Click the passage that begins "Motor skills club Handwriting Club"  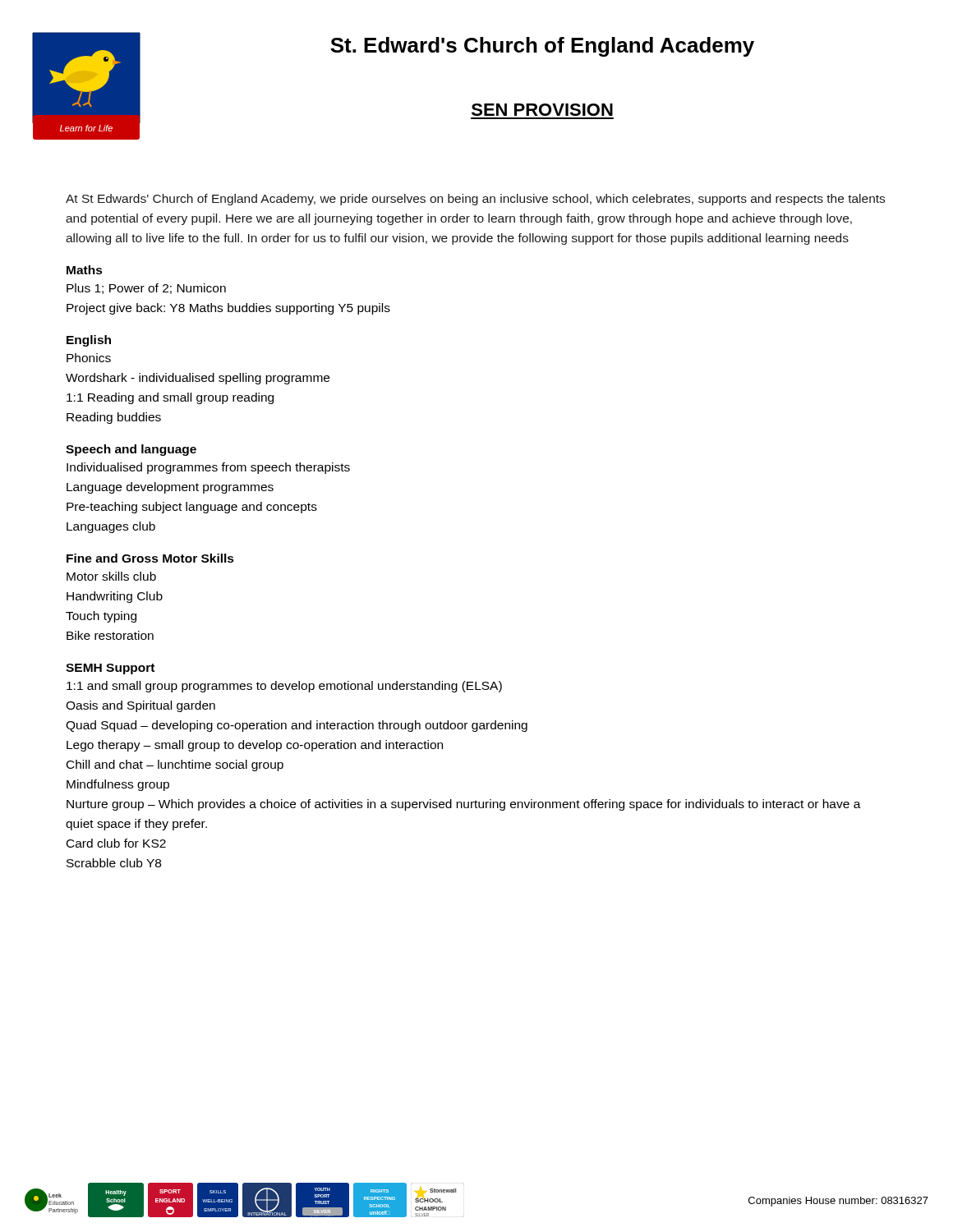(114, 606)
